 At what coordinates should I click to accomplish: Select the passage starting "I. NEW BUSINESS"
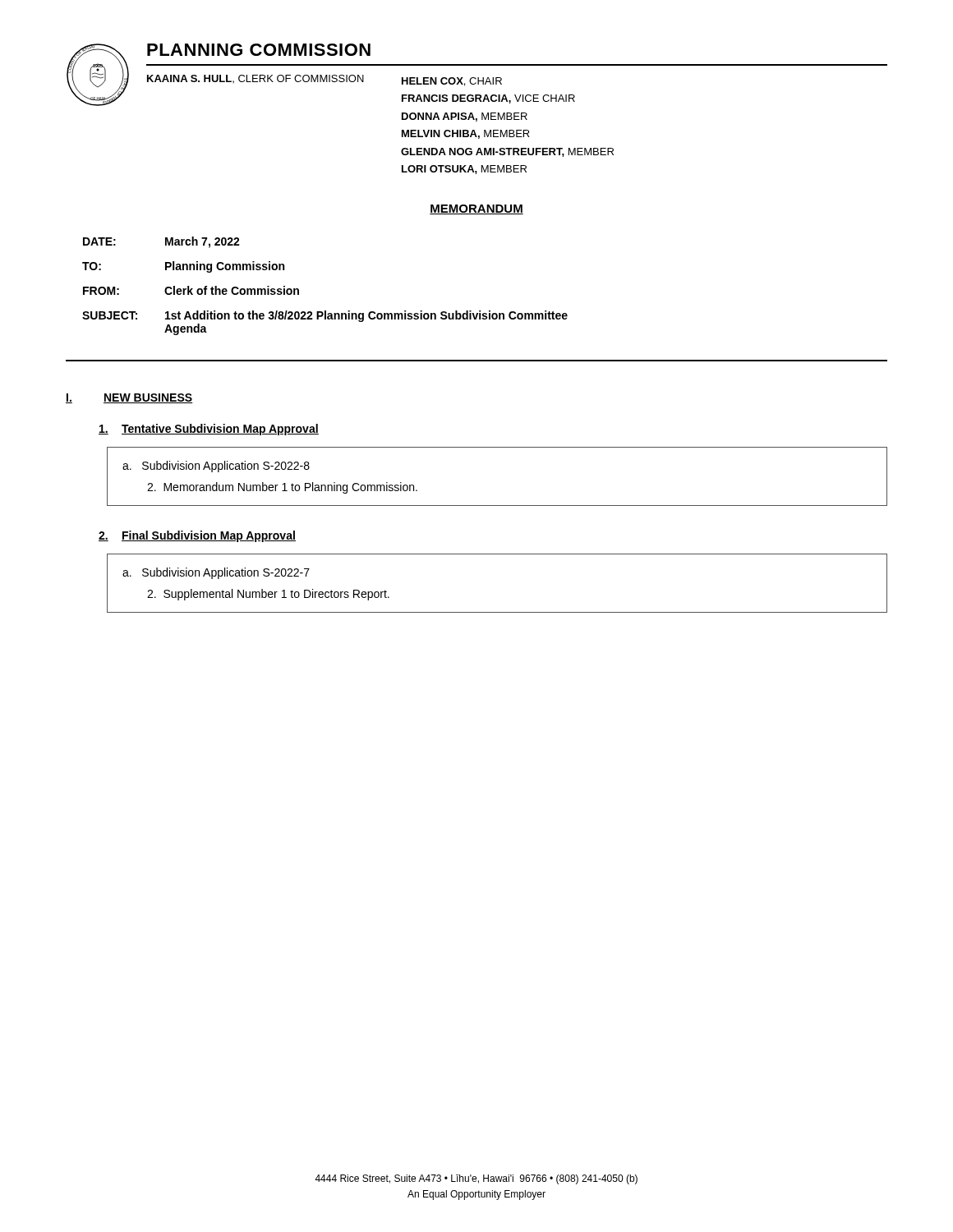(x=129, y=397)
